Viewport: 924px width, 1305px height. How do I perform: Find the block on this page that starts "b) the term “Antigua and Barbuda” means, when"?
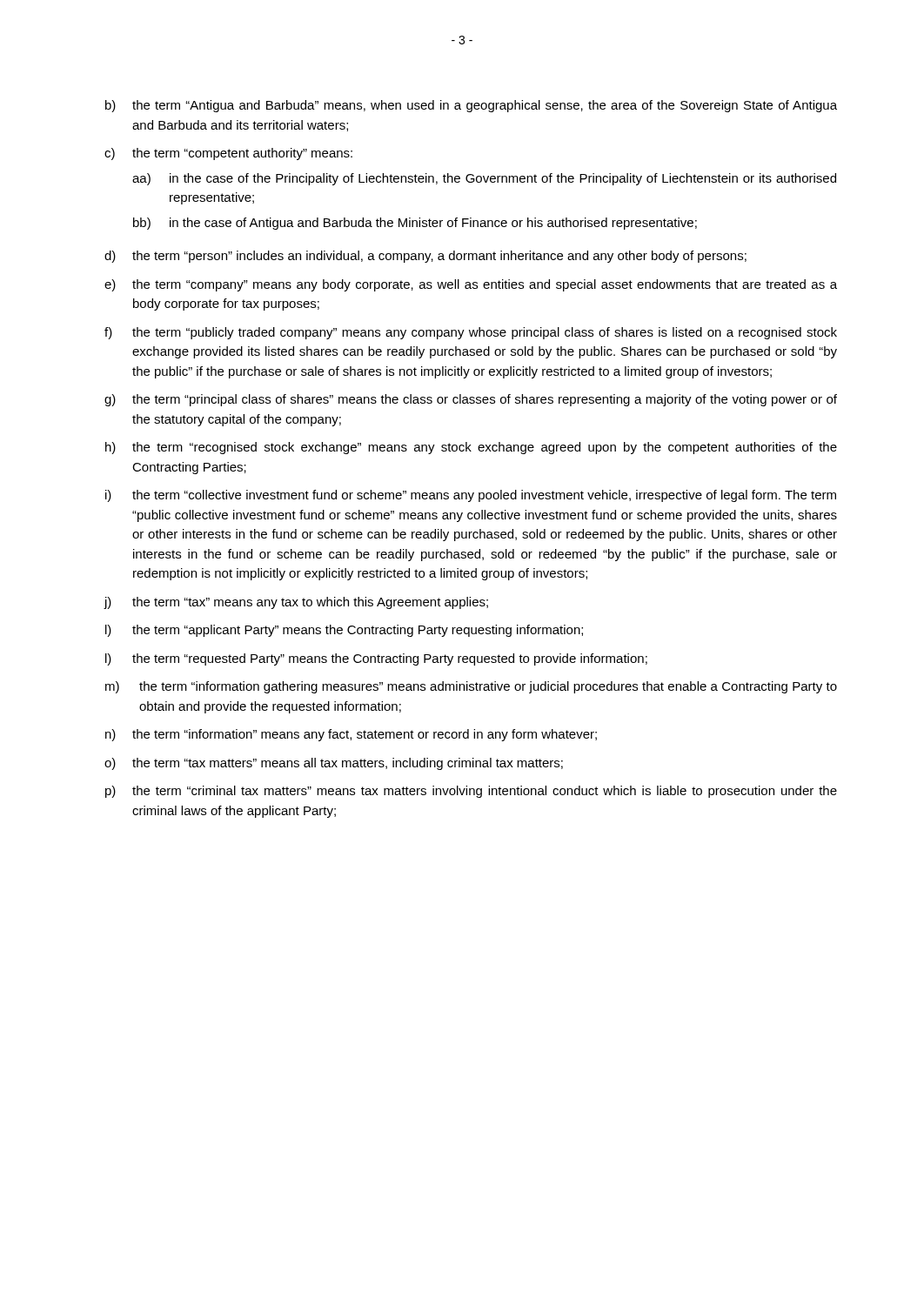471,115
